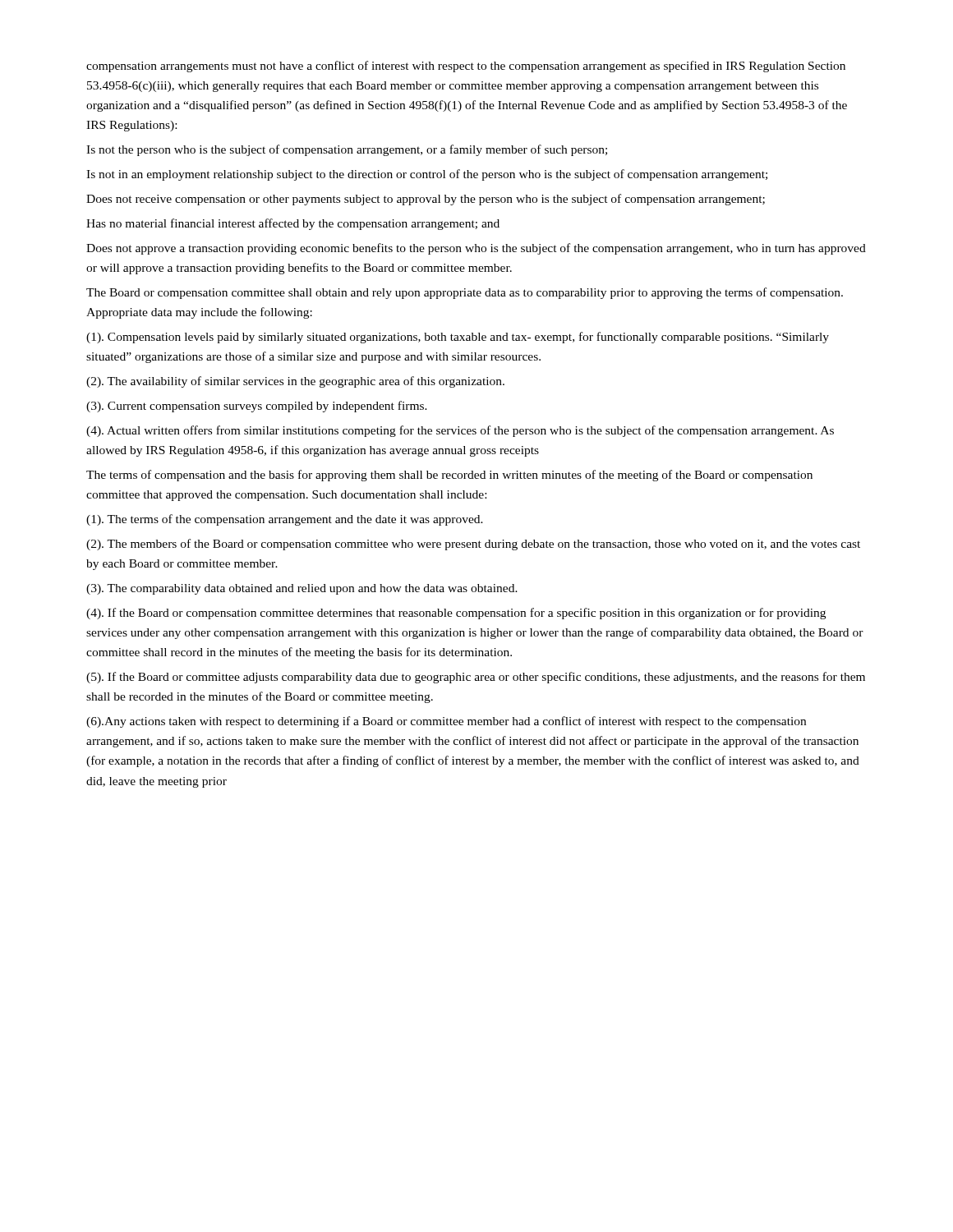The width and height of the screenshot is (953, 1232).
Task: Find the text block starting "The Board or compensation committee shall"
Action: click(x=476, y=302)
